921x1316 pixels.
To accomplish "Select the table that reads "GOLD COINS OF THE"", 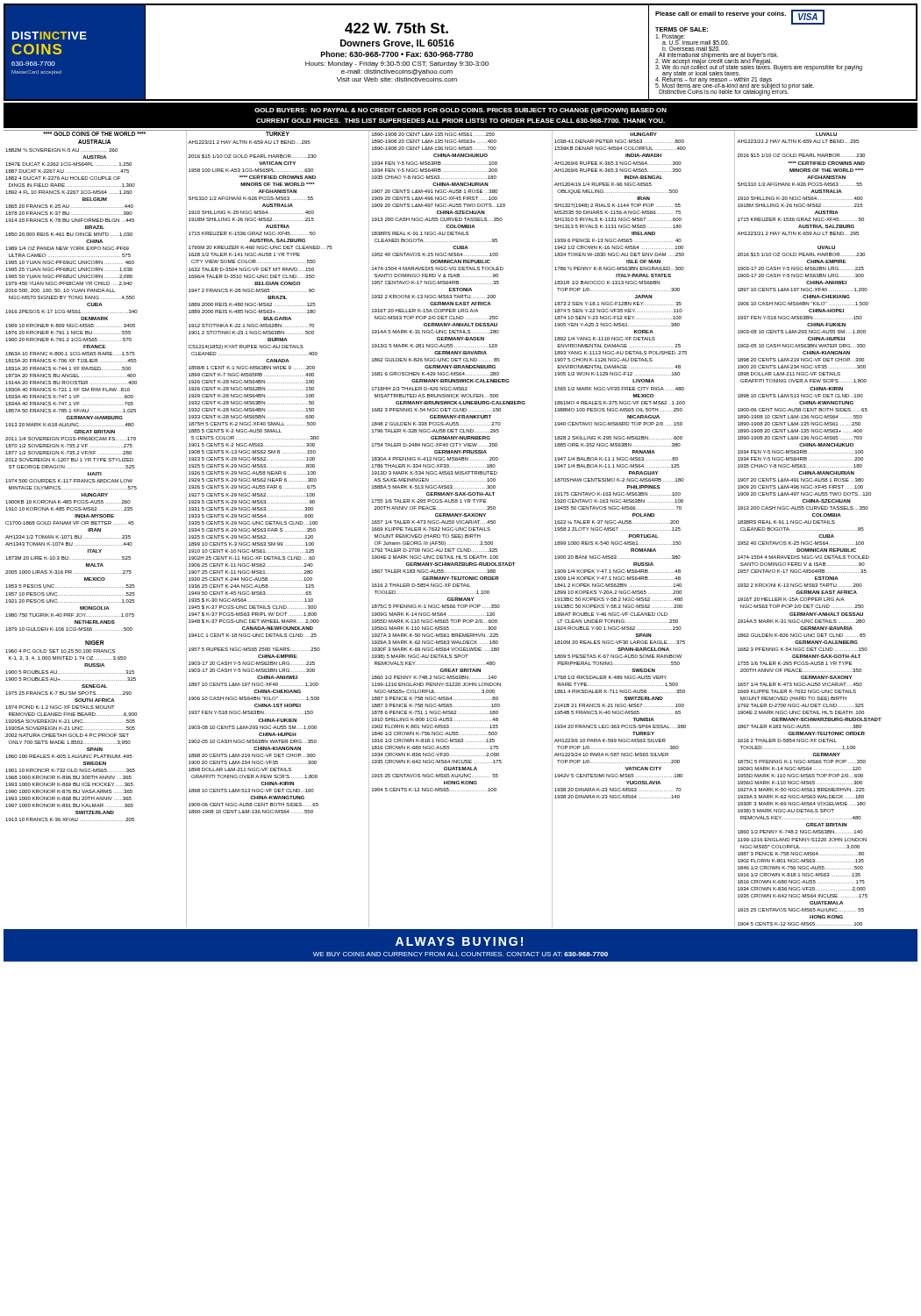I will [95, 529].
